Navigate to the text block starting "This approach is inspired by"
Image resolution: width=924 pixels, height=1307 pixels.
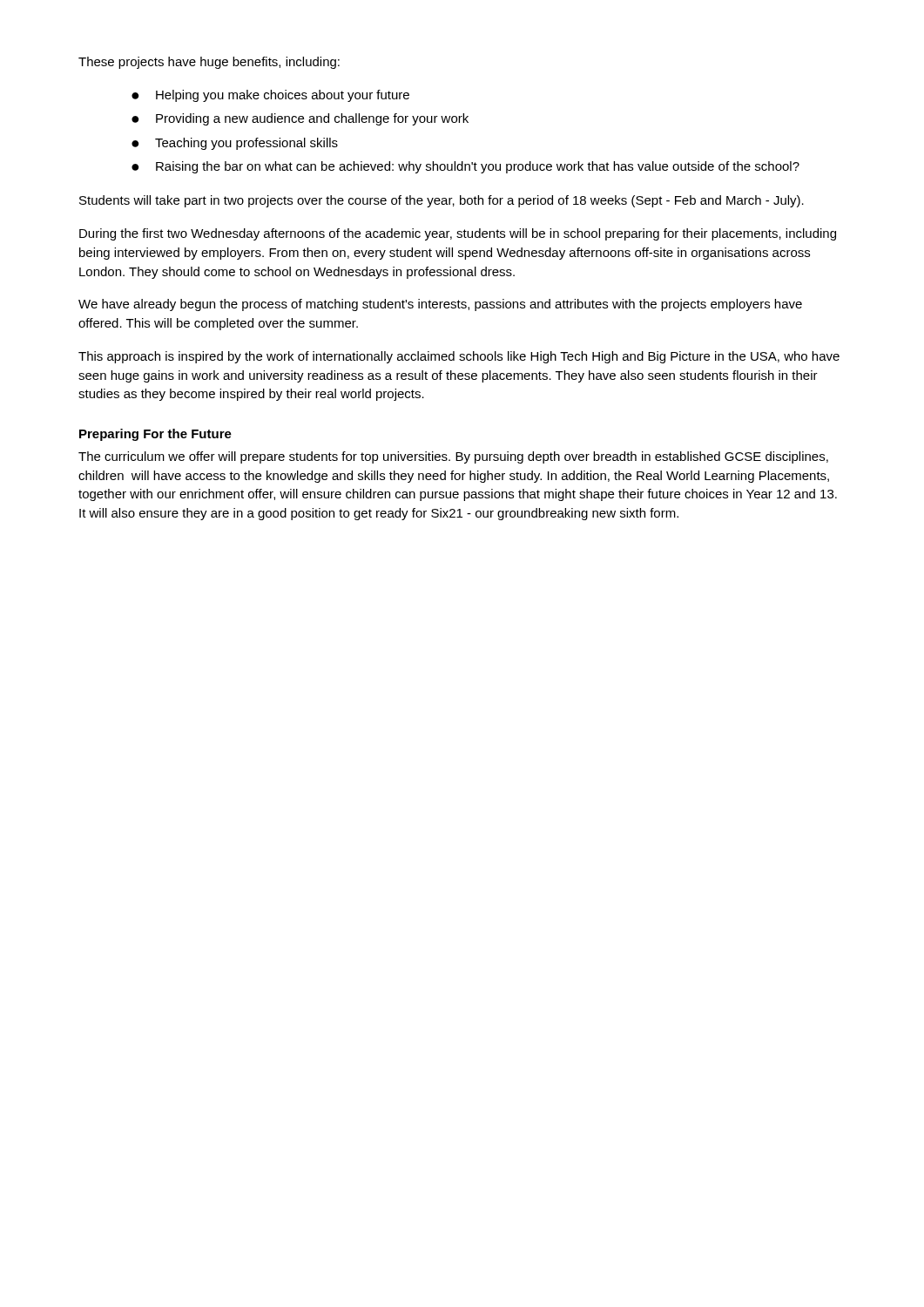click(x=459, y=375)
